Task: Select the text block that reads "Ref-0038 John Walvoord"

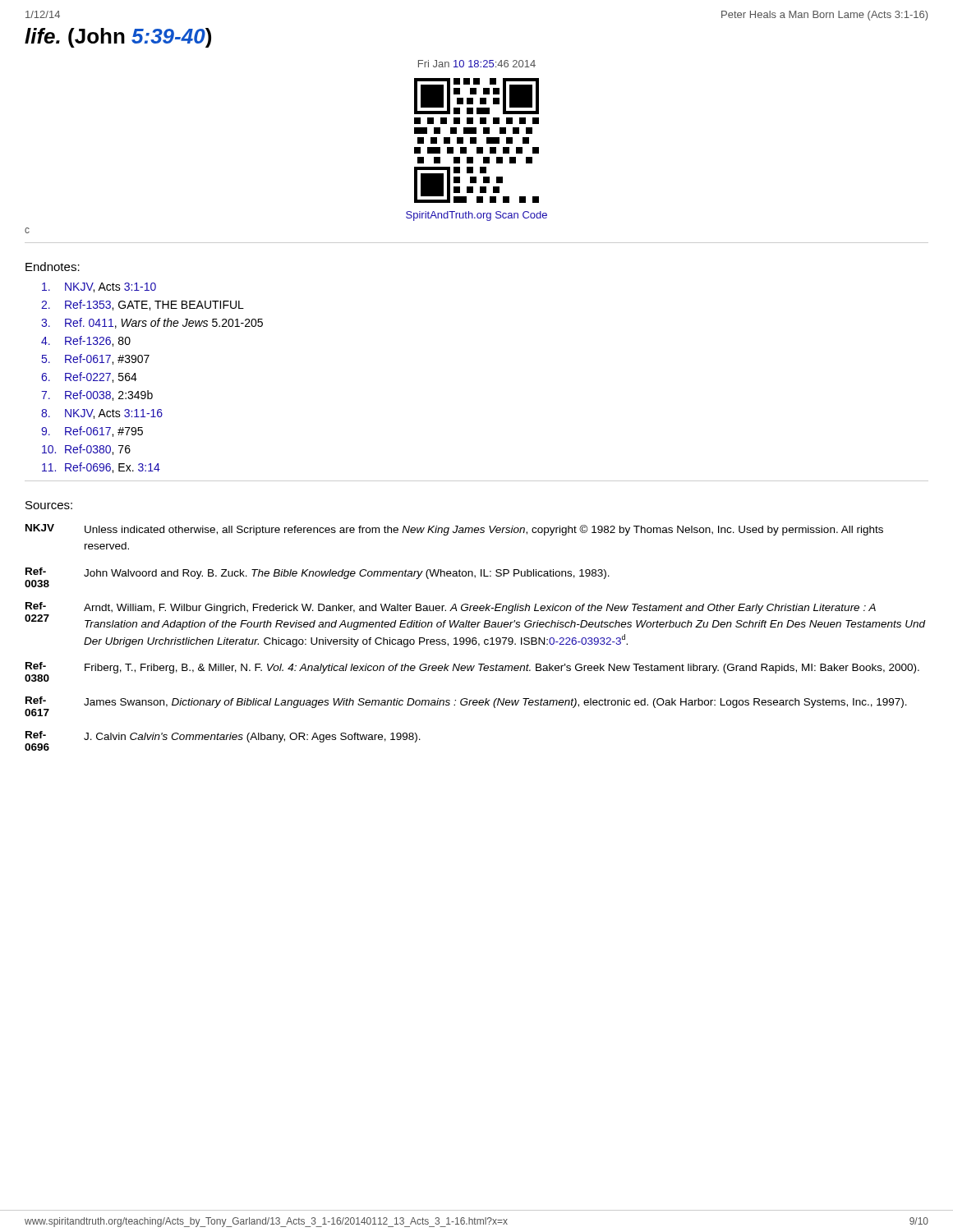Action: [x=476, y=577]
